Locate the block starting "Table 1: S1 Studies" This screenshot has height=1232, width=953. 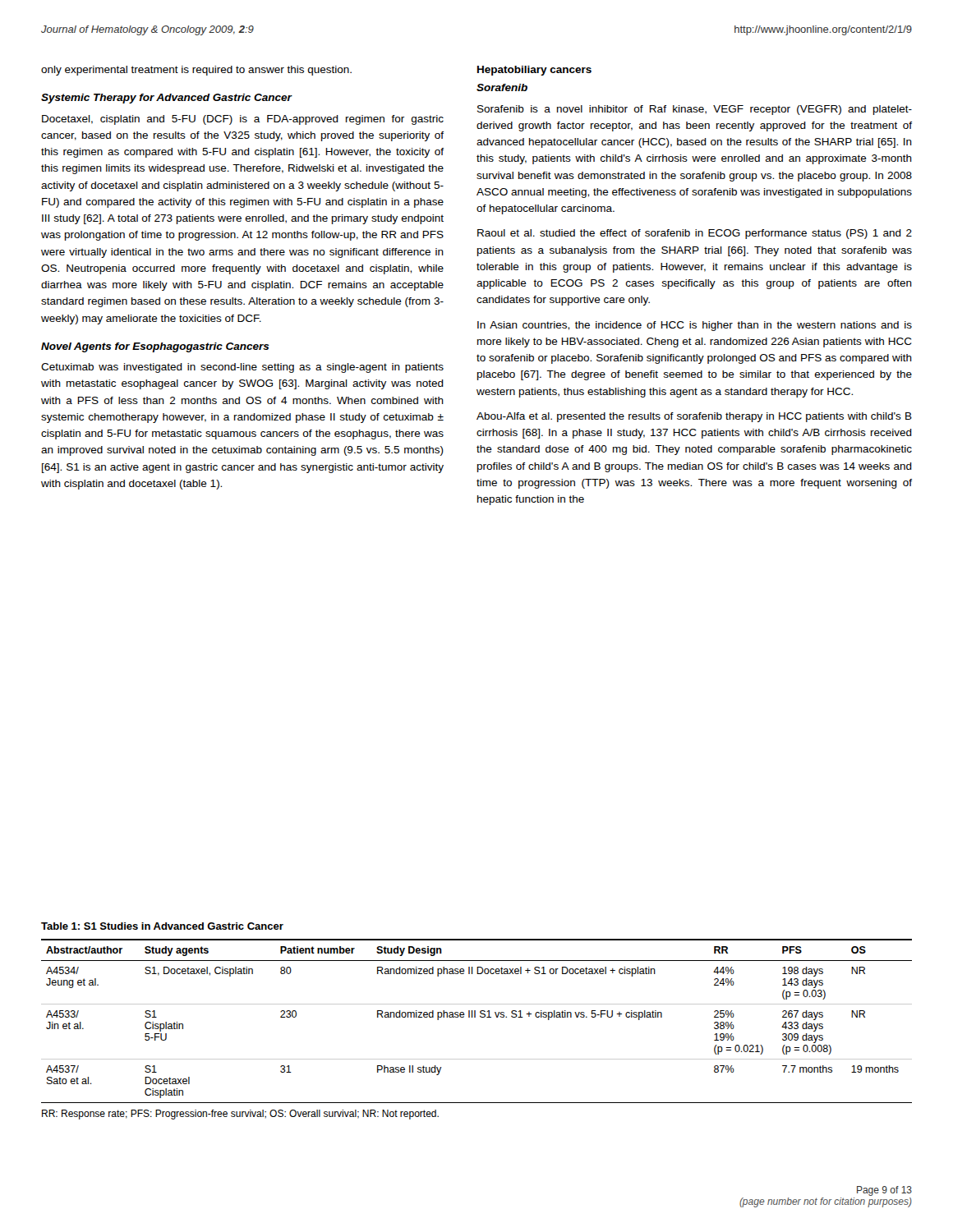pos(162,926)
